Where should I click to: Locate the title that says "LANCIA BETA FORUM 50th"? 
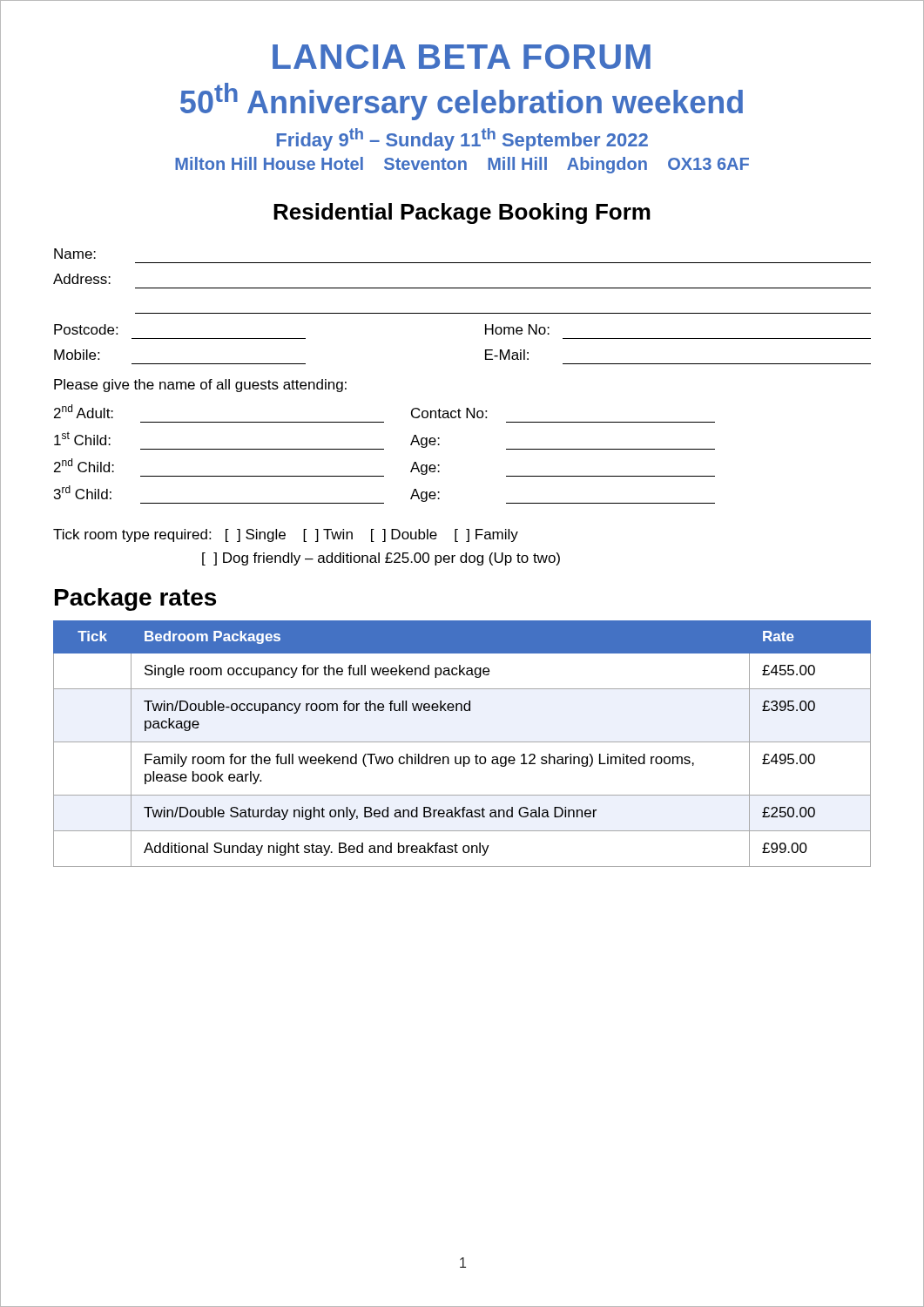click(462, 105)
